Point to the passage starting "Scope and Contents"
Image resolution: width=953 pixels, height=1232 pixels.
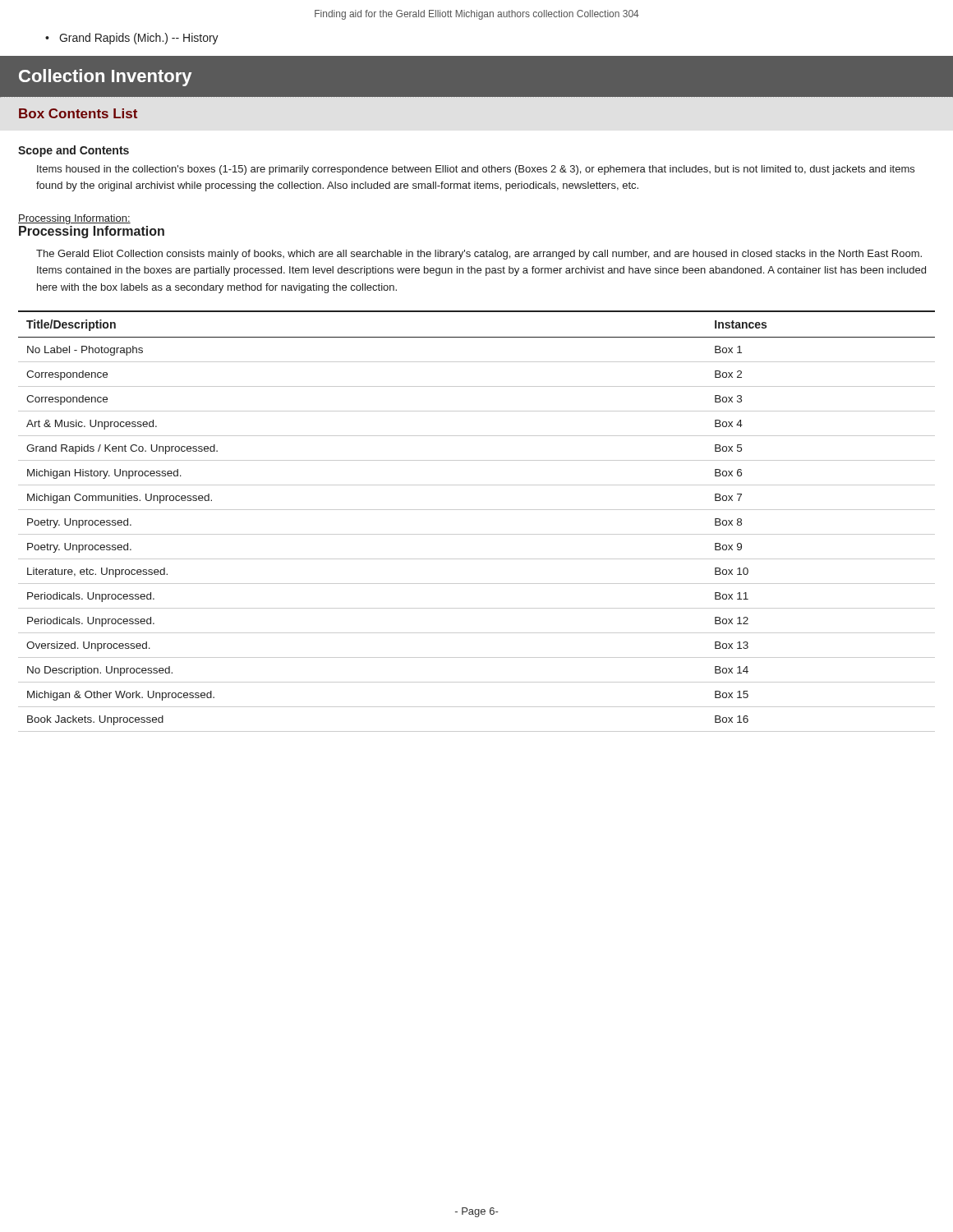[74, 150]
